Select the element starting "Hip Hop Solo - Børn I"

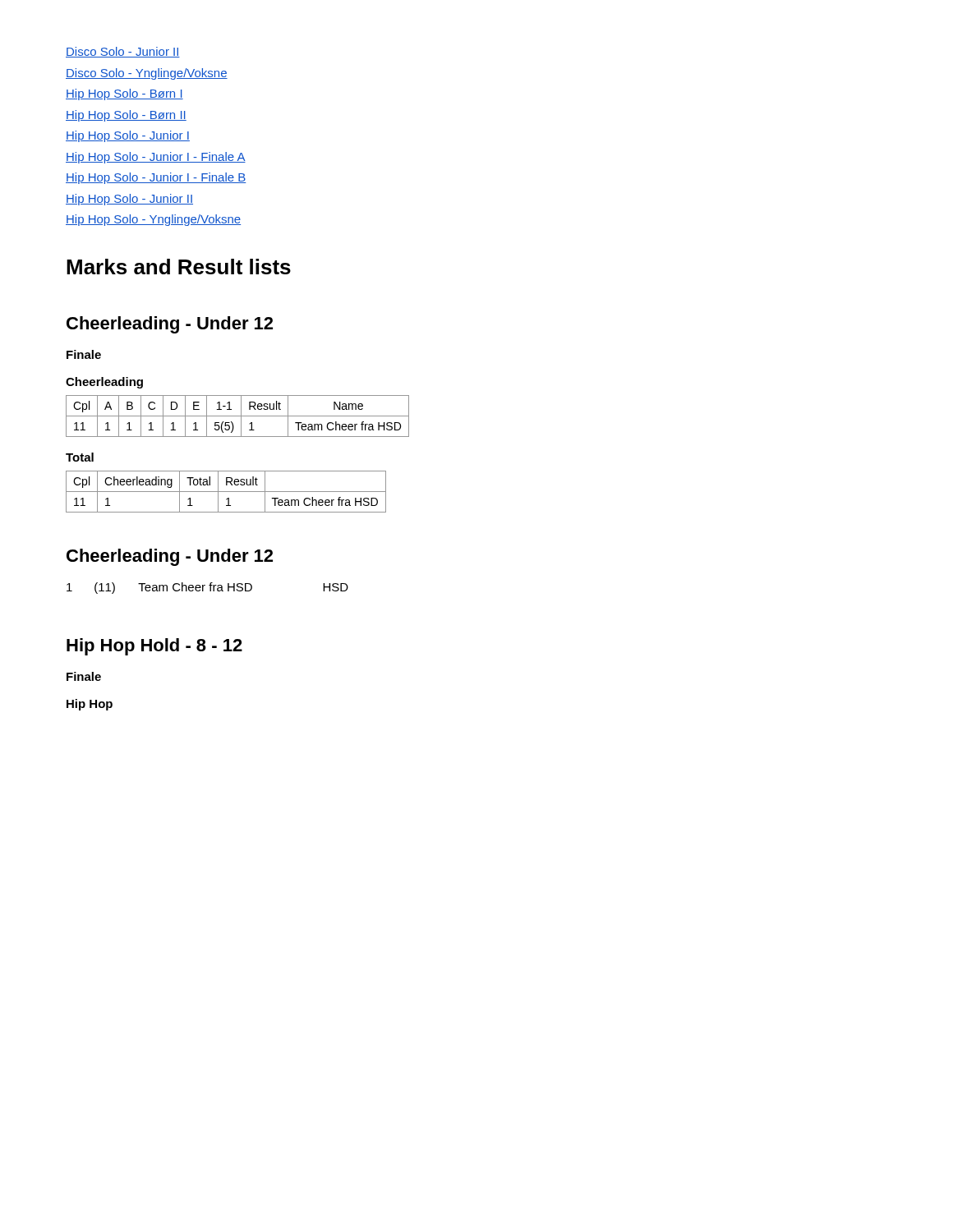click(x=124, y=93)
